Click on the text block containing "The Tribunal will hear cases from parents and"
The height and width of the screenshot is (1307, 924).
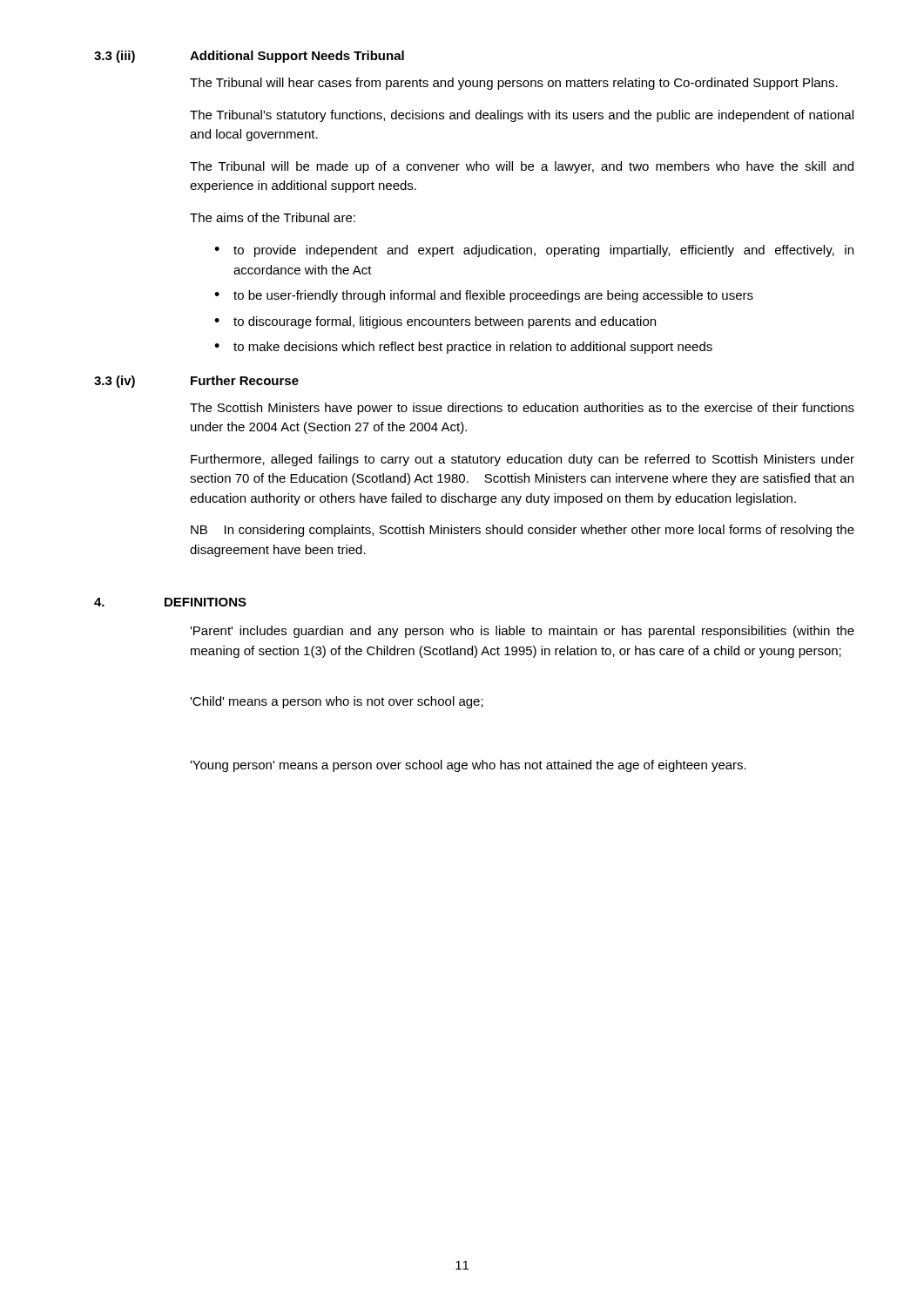[x=514, y=82]
